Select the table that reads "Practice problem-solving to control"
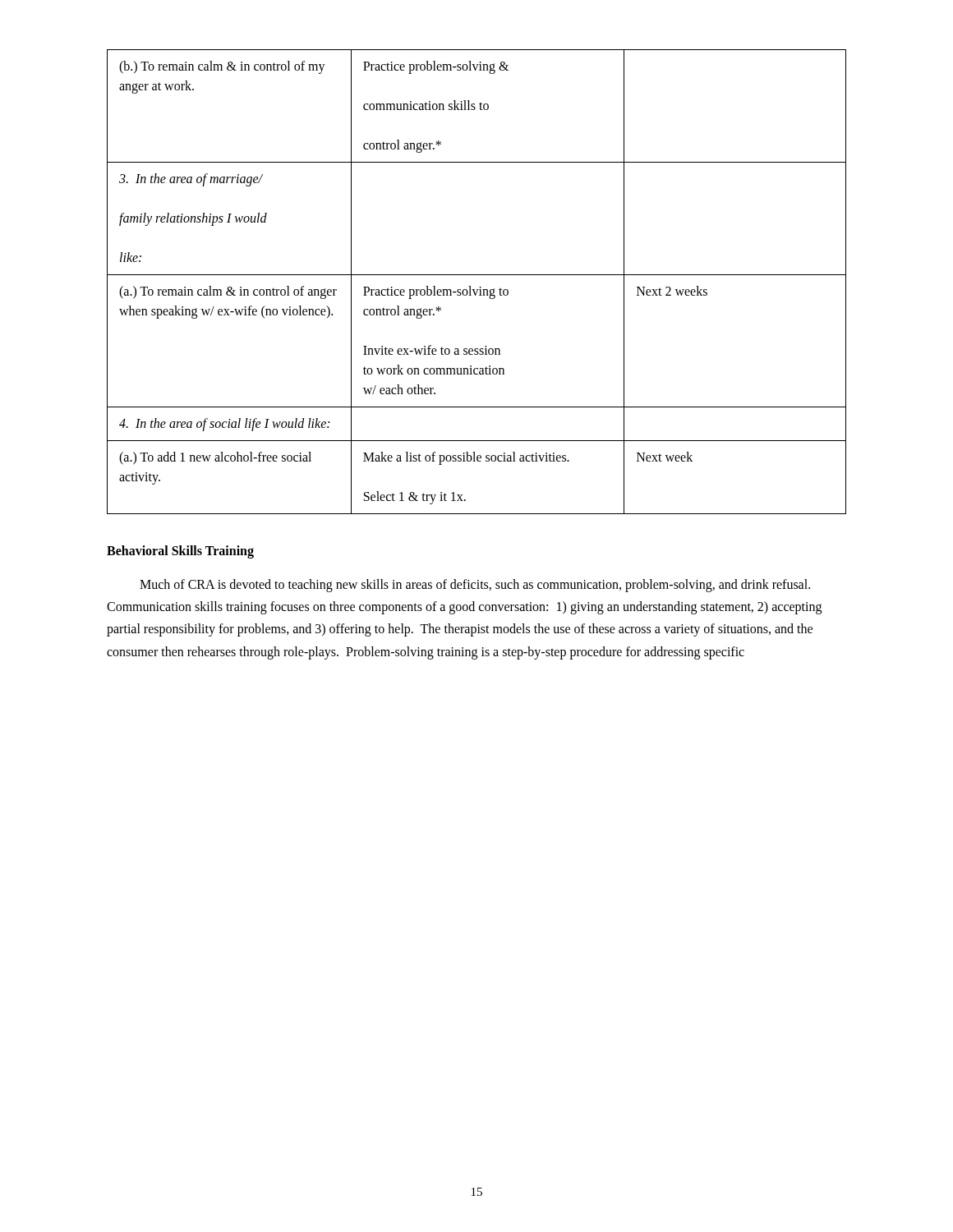Viewport: 953px width, 1232px height. tap(476, 282)
